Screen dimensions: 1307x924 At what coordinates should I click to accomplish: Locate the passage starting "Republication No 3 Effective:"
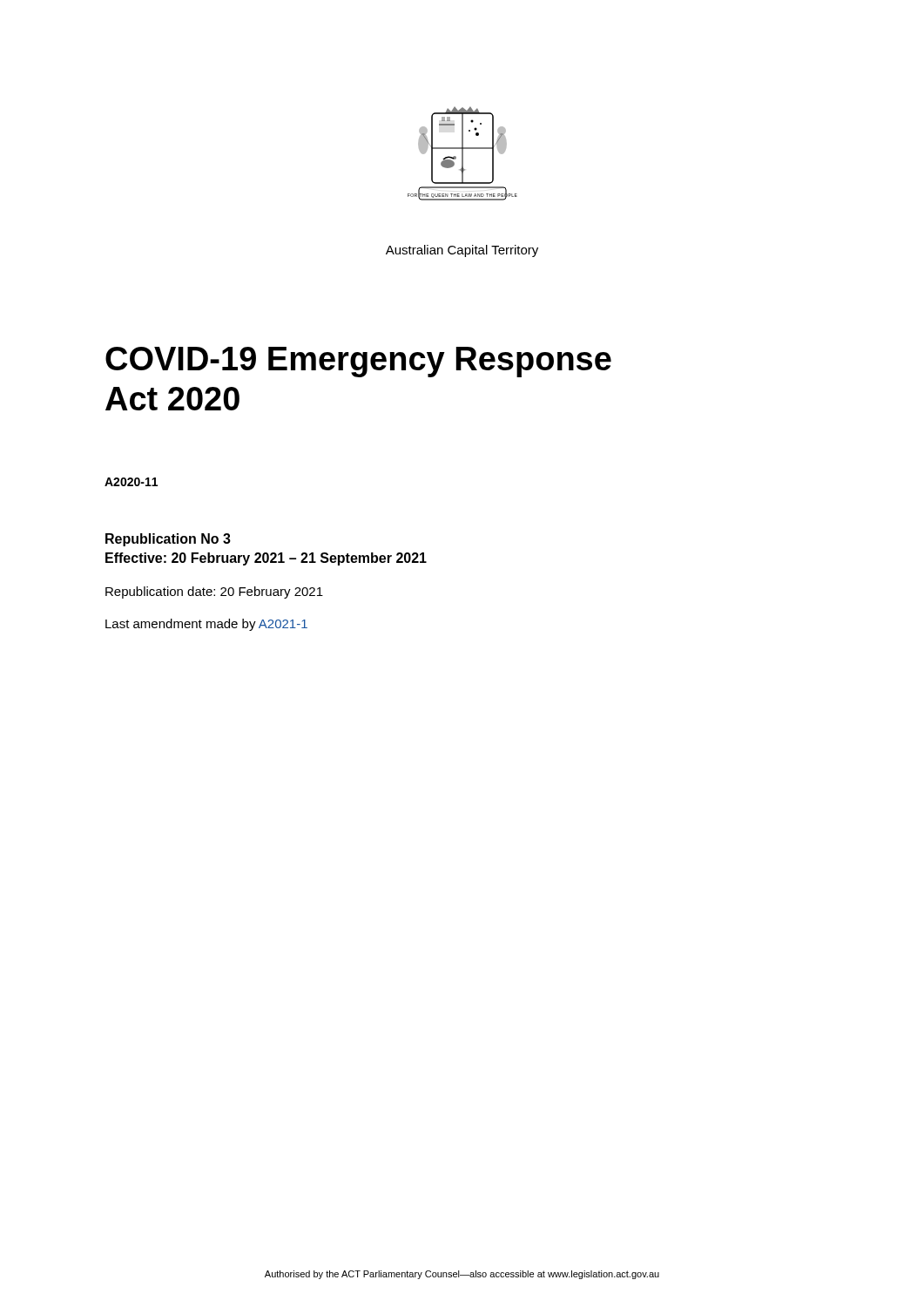(168, 540)
